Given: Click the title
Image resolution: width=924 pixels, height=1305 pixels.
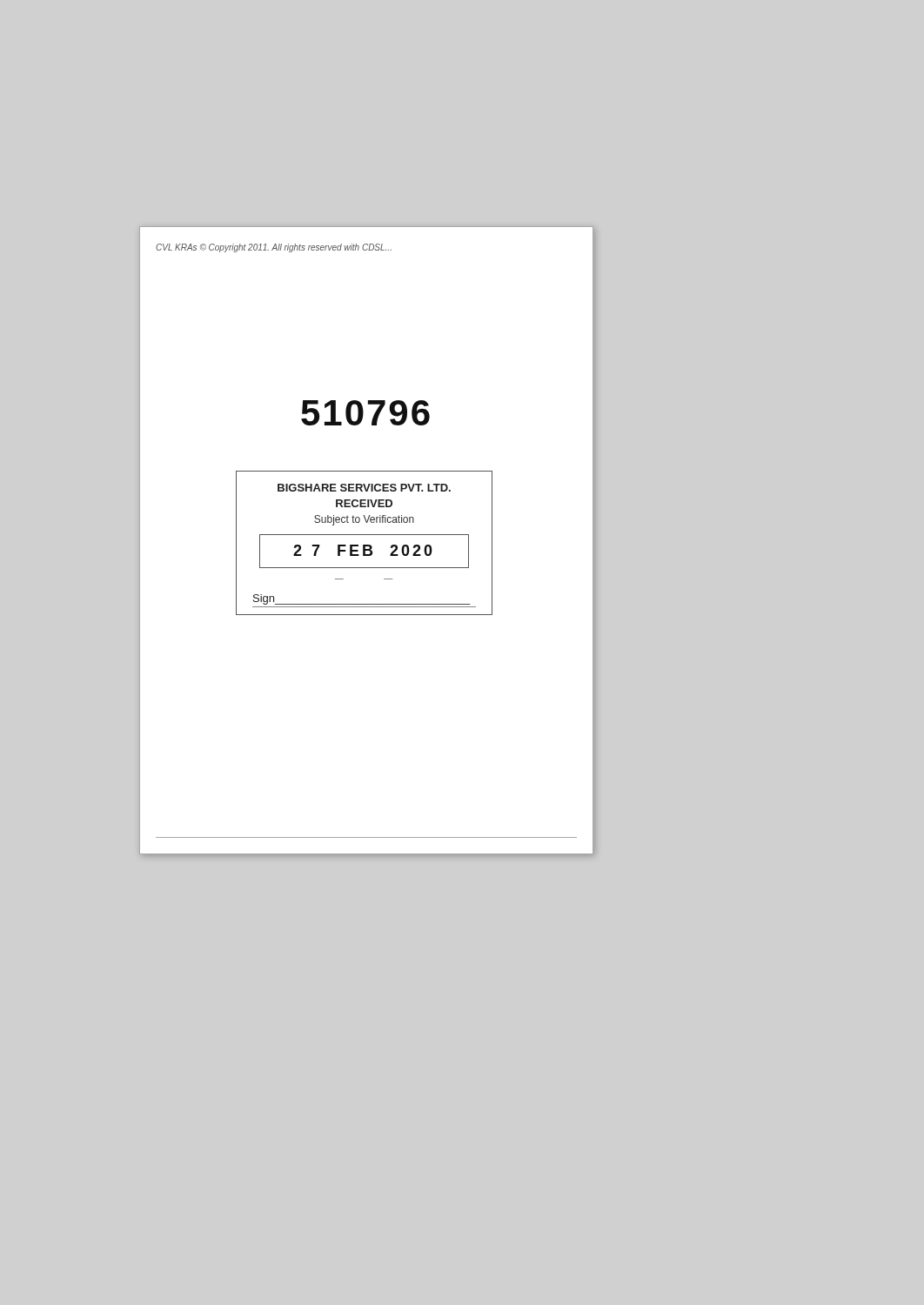Looking at the screenshot, I should [366, 413].
